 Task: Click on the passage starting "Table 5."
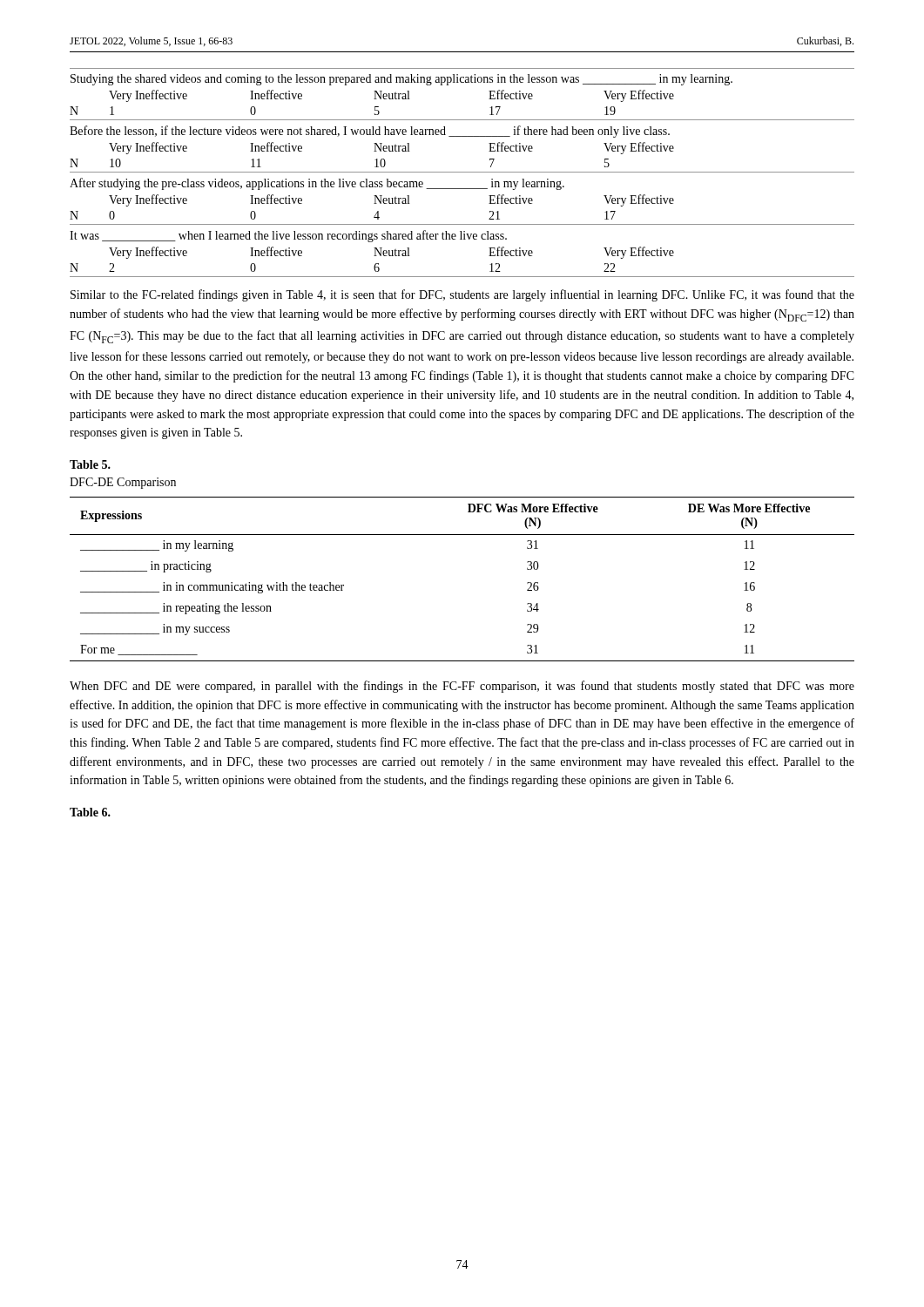[90, 465]
